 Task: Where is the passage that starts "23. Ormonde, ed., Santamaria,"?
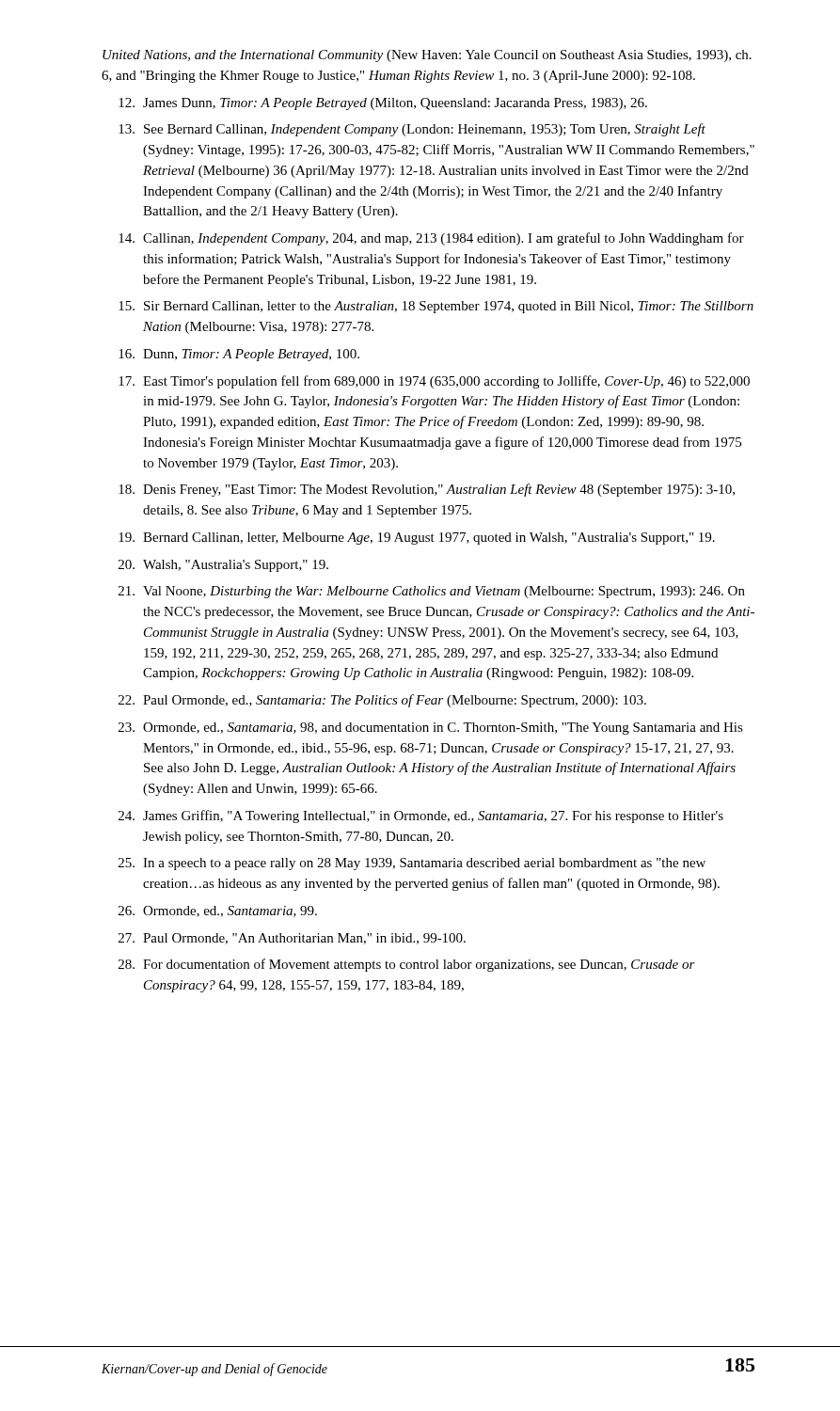[x=428, y=758]
